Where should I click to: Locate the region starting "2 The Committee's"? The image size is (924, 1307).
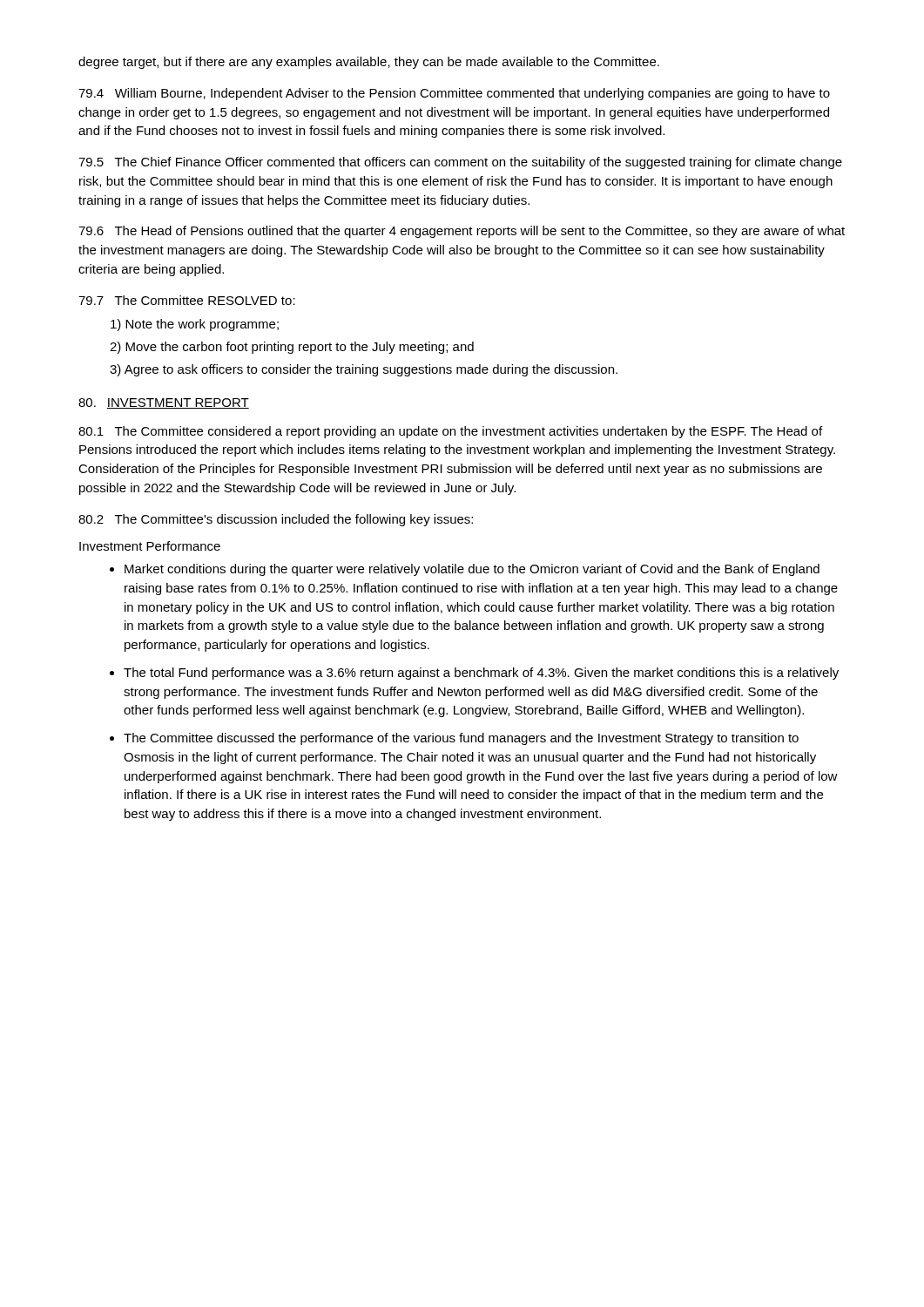coord(276,518)
